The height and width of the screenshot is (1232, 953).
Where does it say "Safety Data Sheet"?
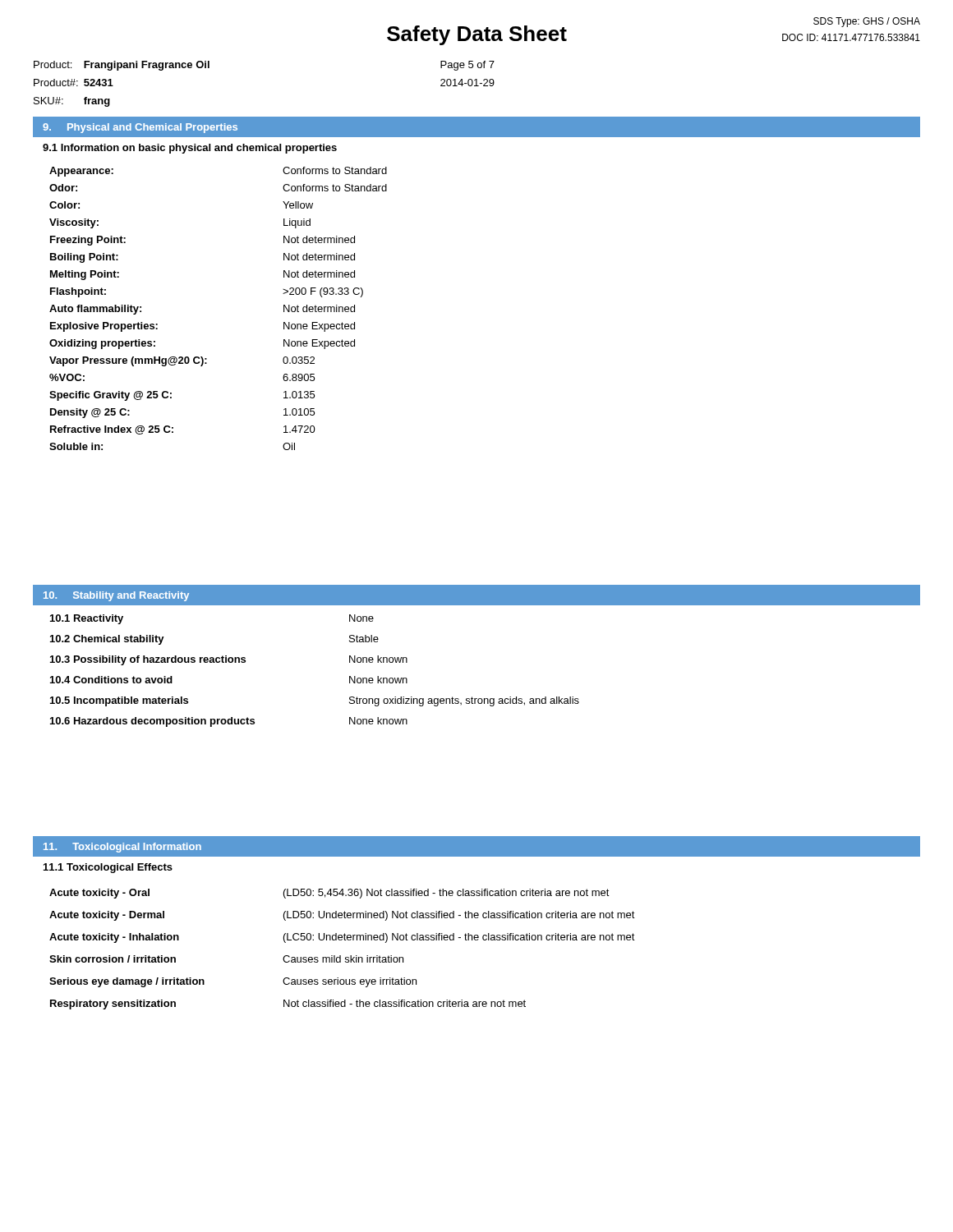476,34
